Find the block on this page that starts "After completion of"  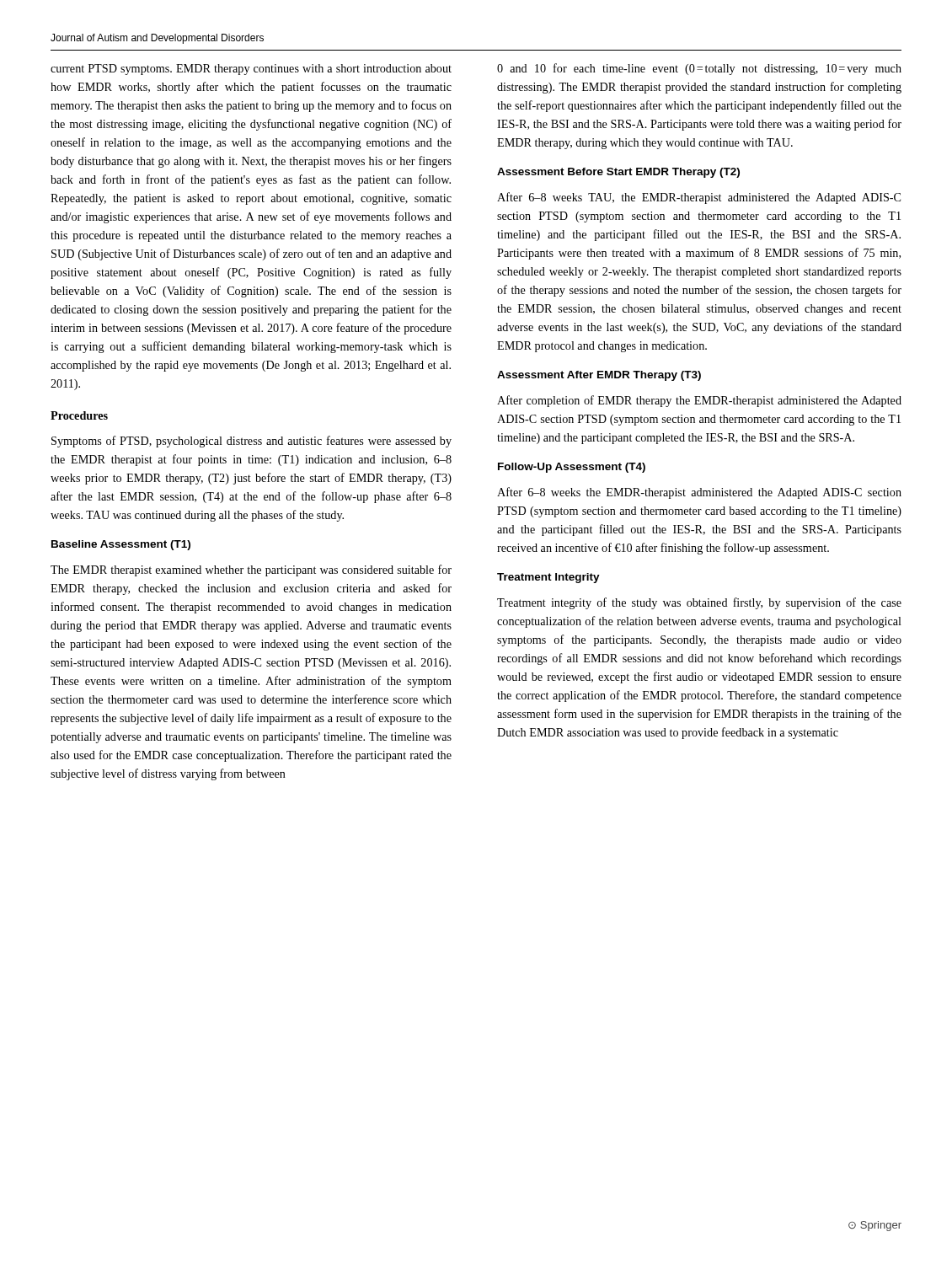point(699,419)
